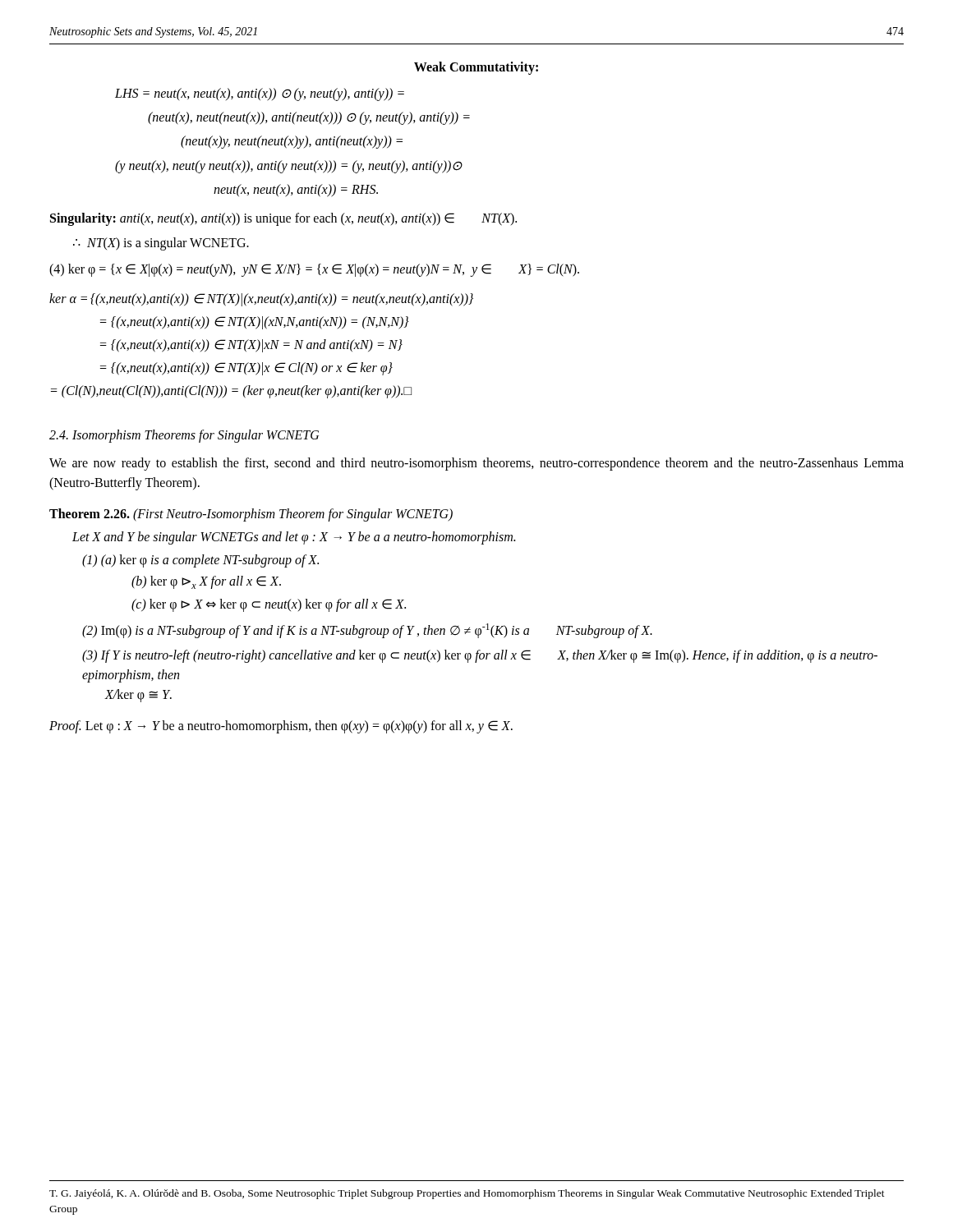Where is the passage that starts "Proof. Let φ : X"?
The width and height of the screenshot is (953, 1232).
281,726
